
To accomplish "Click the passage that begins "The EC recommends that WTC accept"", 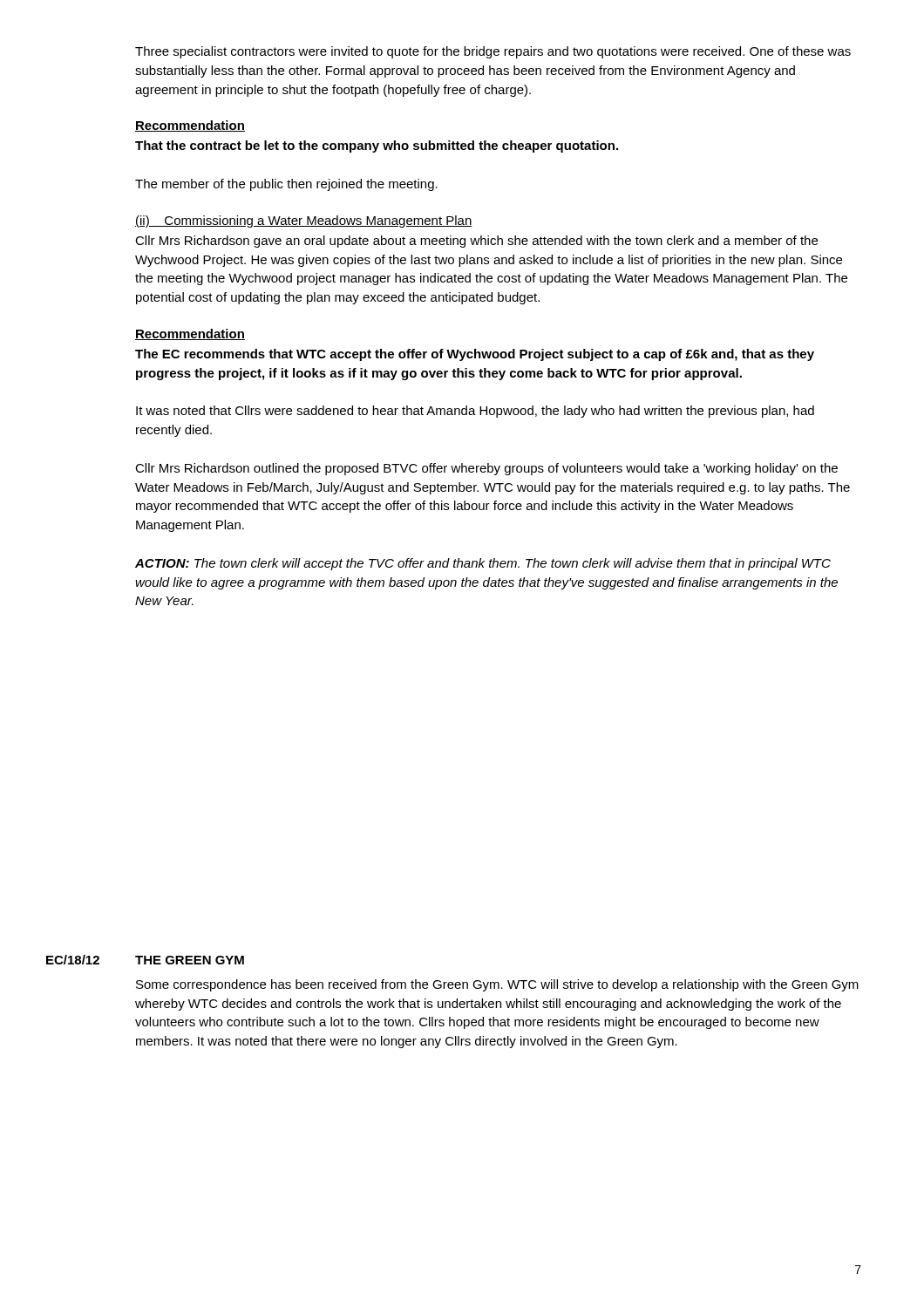I will (x=475, y=363).
